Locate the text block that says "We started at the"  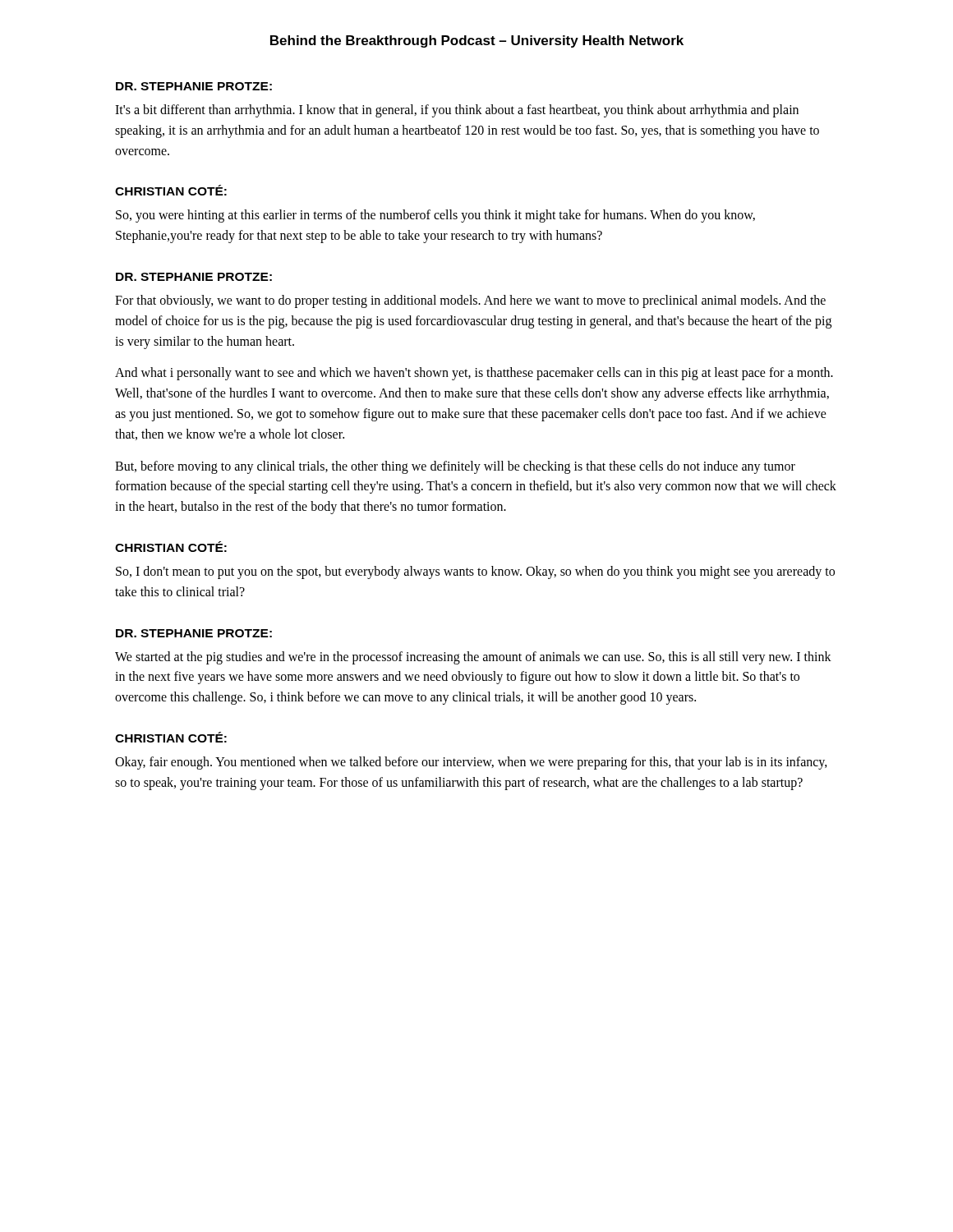[x=473, y=677]
